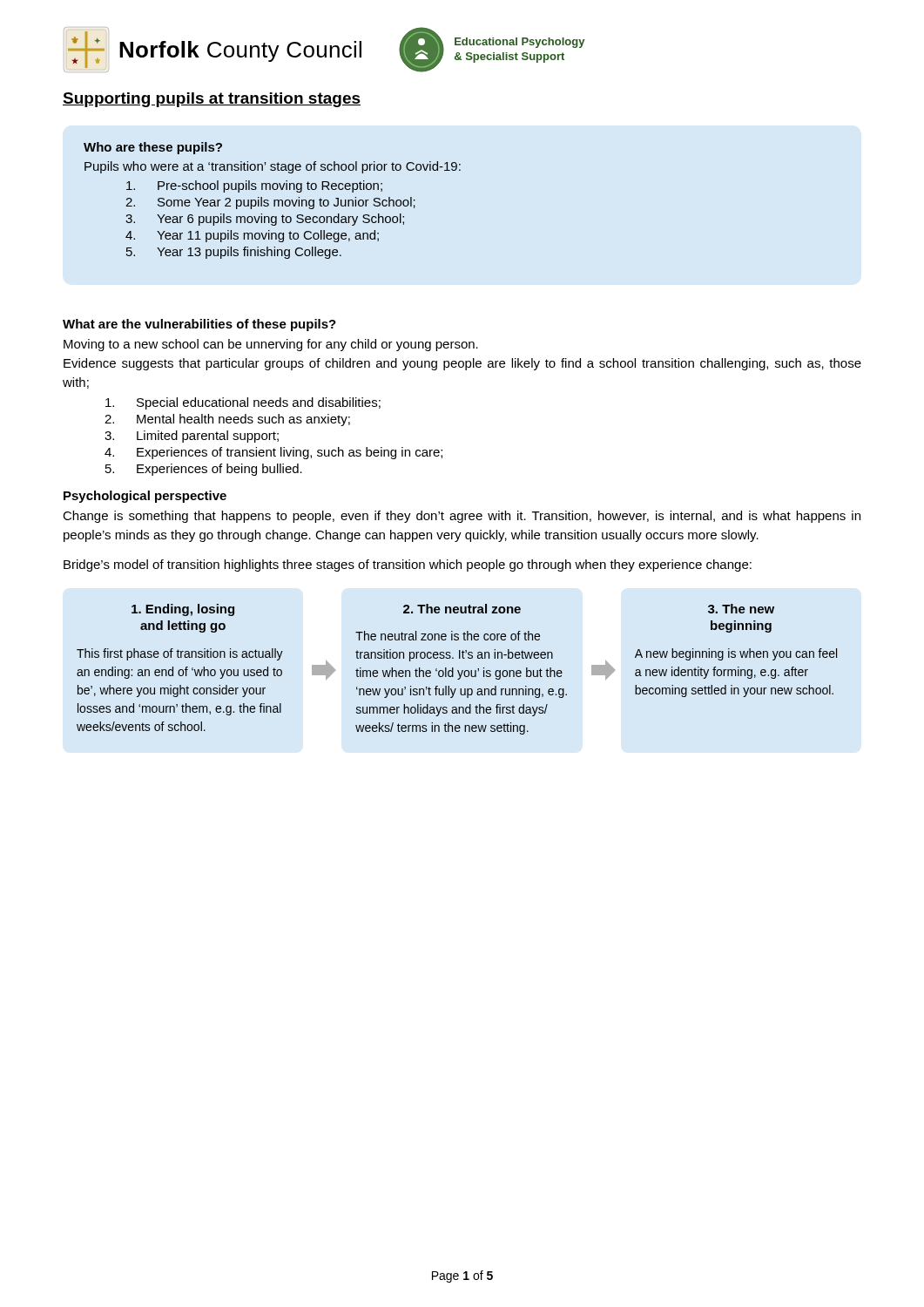Locate the region starting "Pre-school pupils moving to Reception;"
The height and width of the screenshot is (1307, 924).
coord(254,185)
